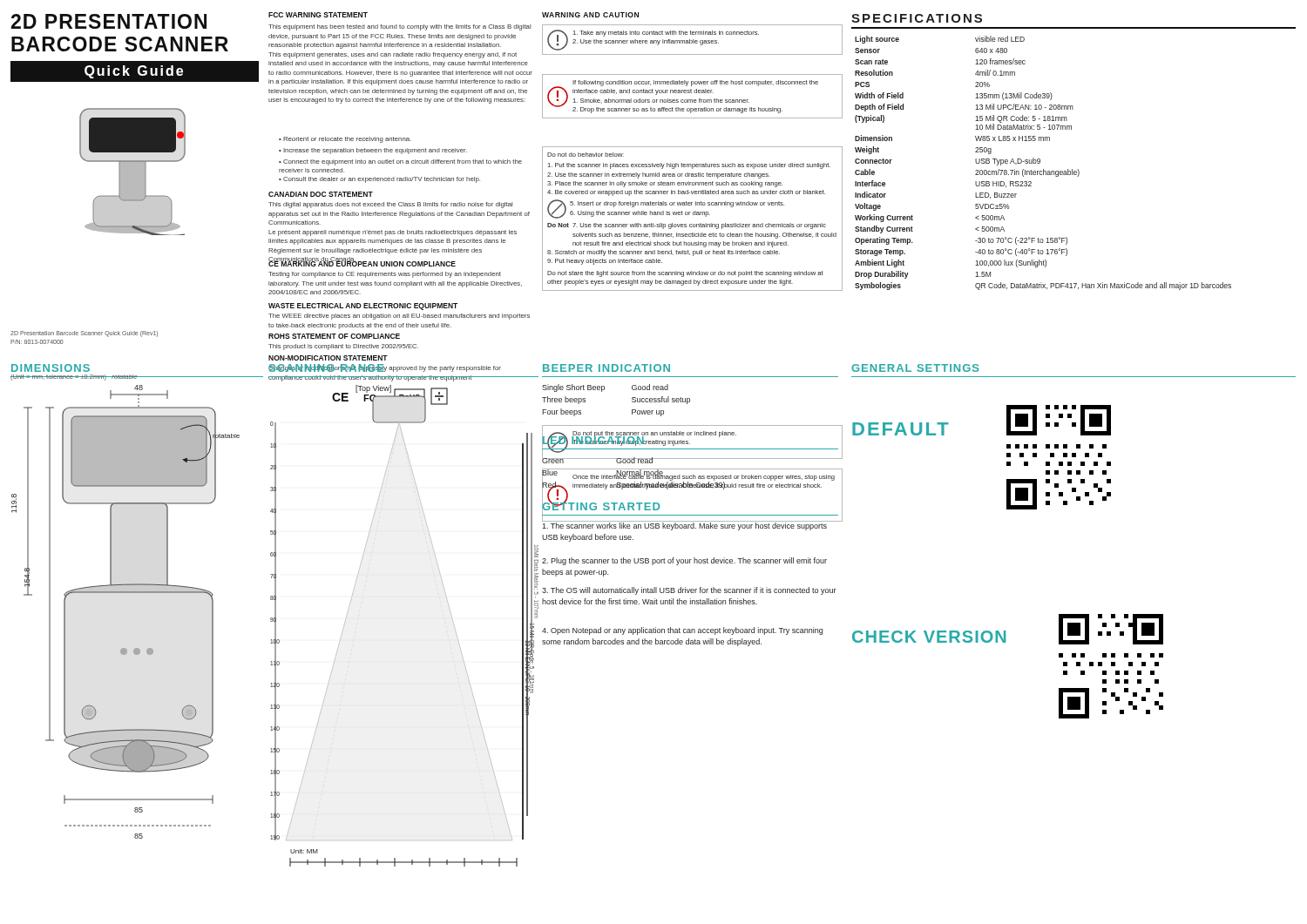Viewport: 1307px width, 924px height.
Task: Locate the table with the text "Four beeps"
Action: [690, 400]
